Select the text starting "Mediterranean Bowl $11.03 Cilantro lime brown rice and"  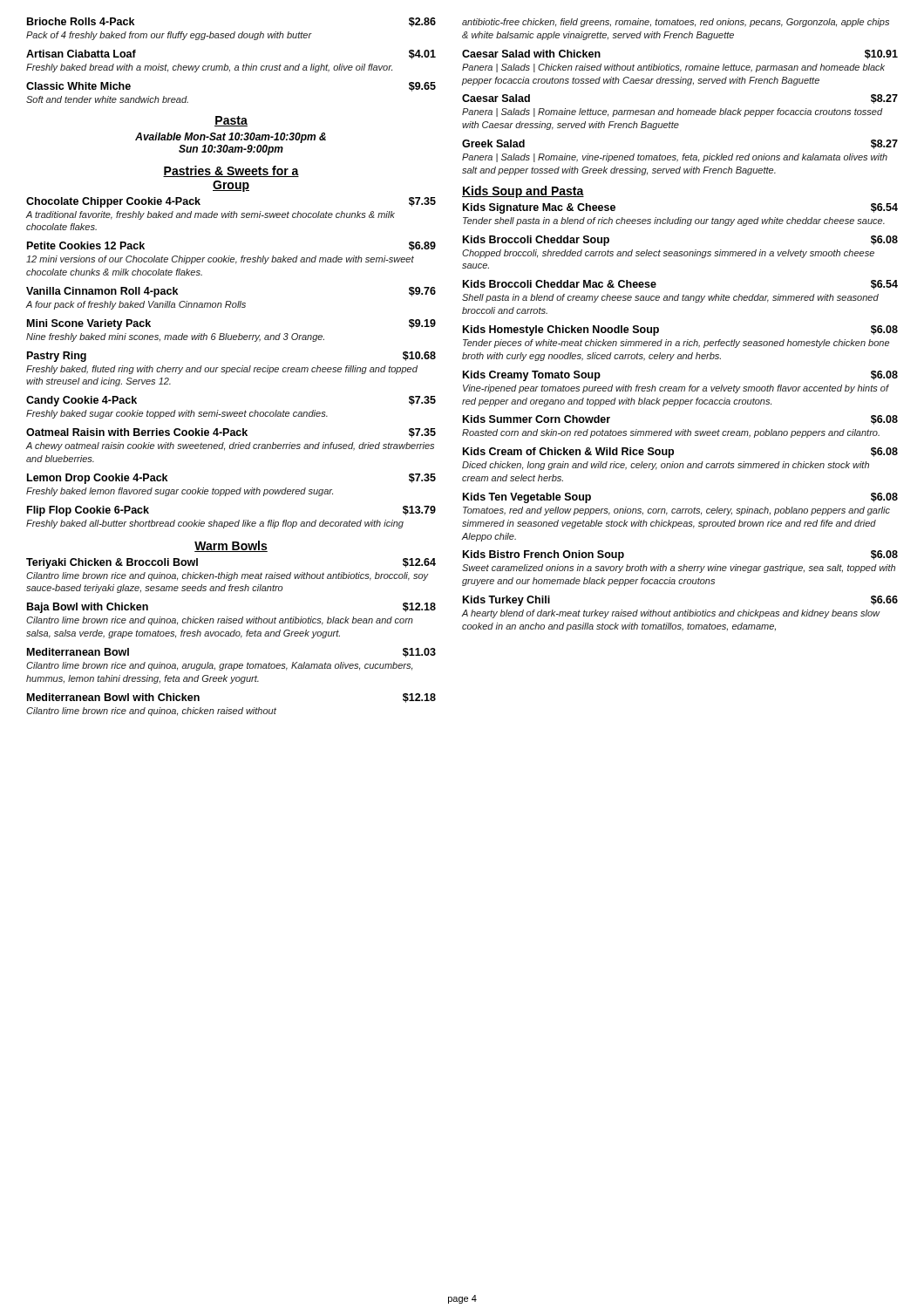point(231,666)
